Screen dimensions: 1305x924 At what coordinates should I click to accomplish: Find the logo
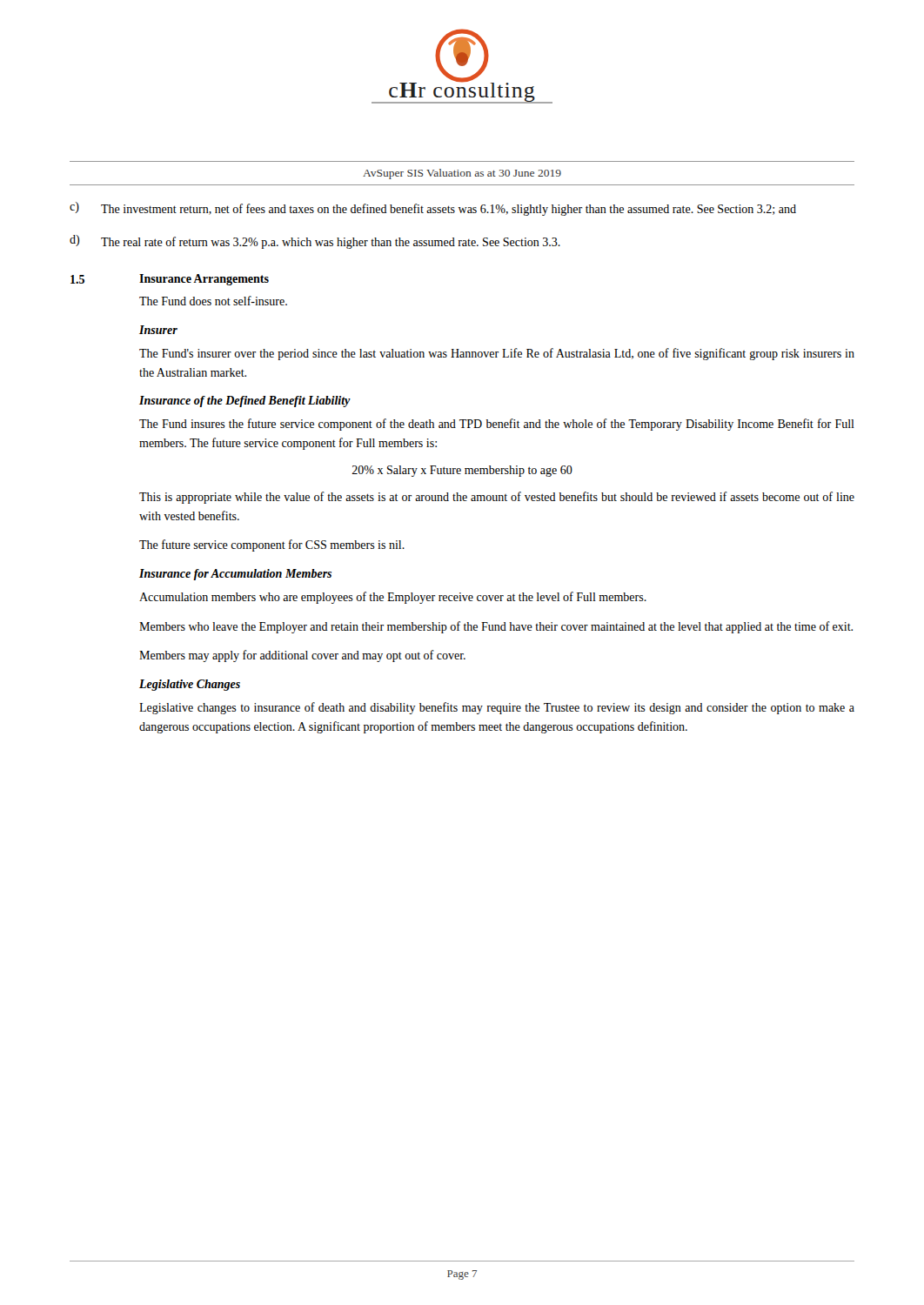pyautogui.click(x=462, y=71)
